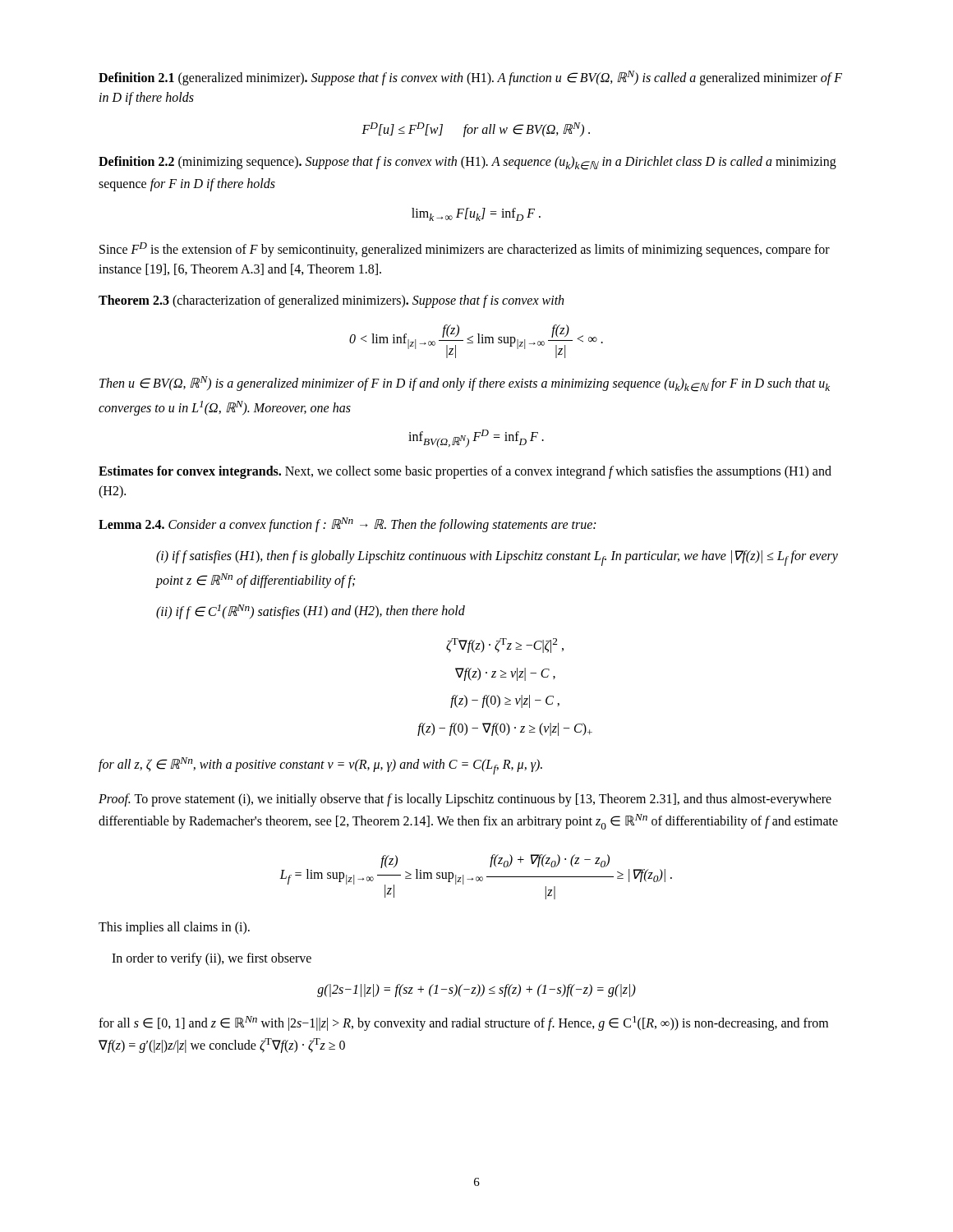Viewport: 953px width, 1232px height.
Task: Find the block on this page that starts "(ii) if f"
Action: click(x=505, y=673)
